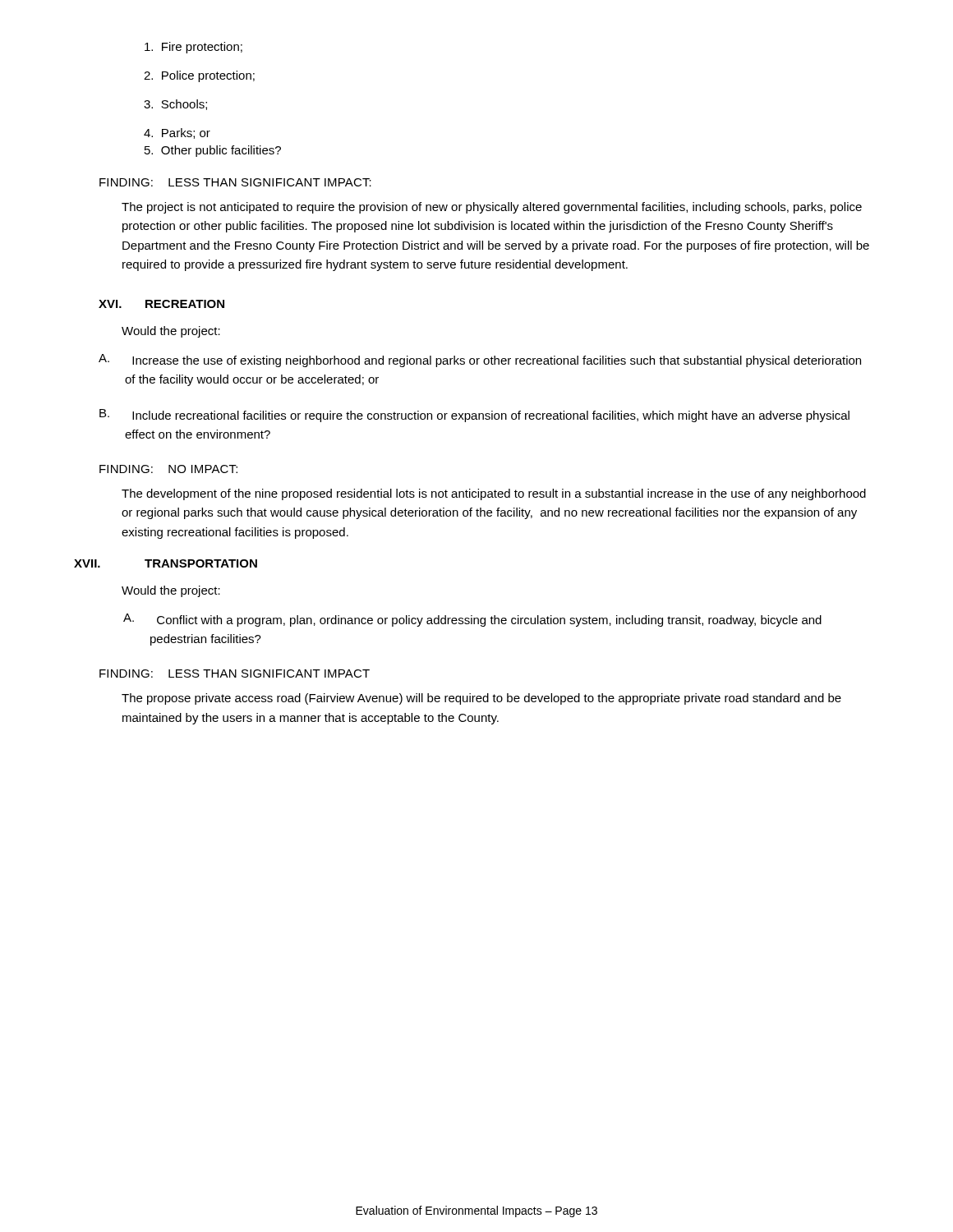Locate the text block starting "A. Increase the"
Viewport: 953px width, 1232px height.
coord(485,370)
